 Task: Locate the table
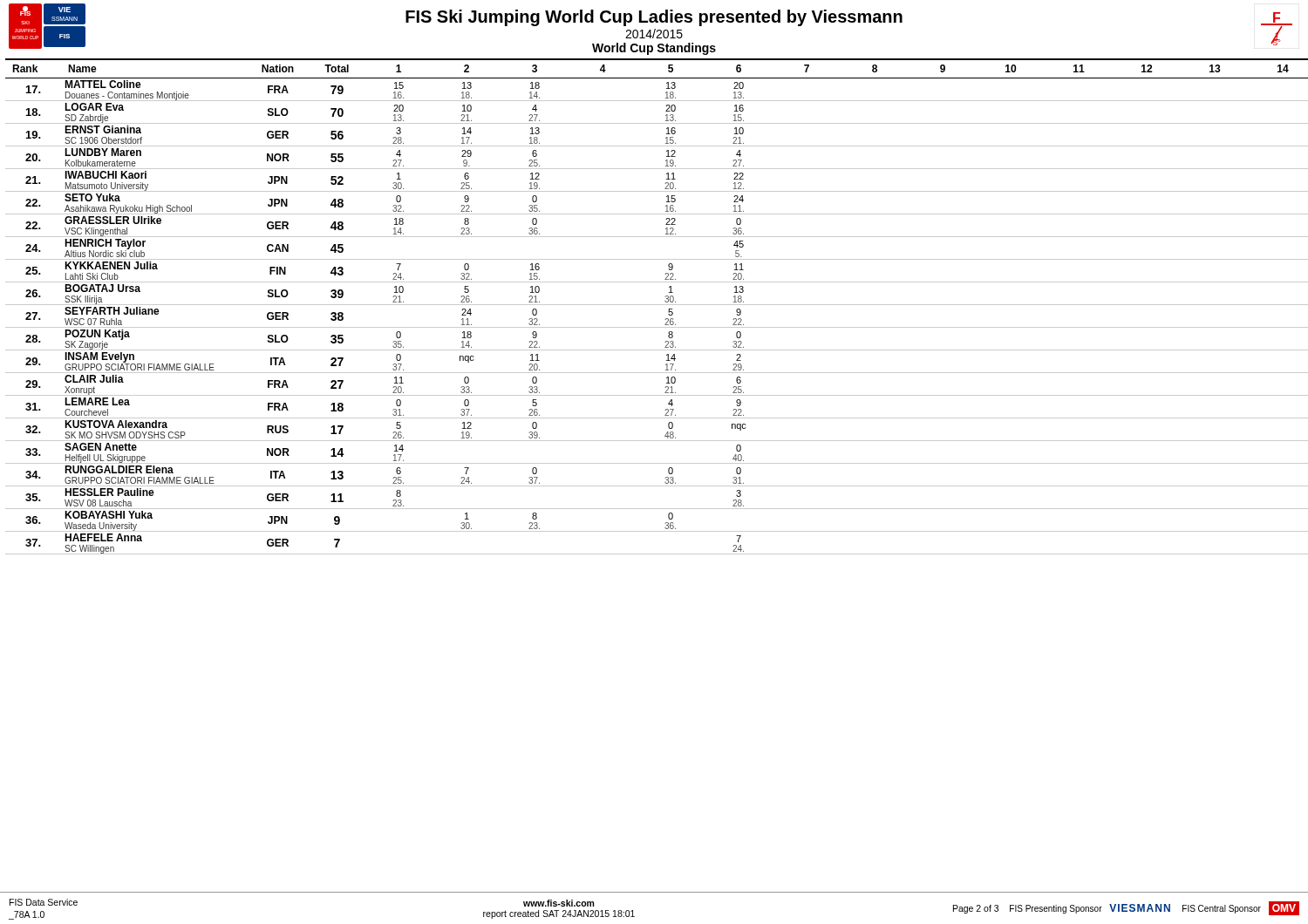click(x=654, y=306)
